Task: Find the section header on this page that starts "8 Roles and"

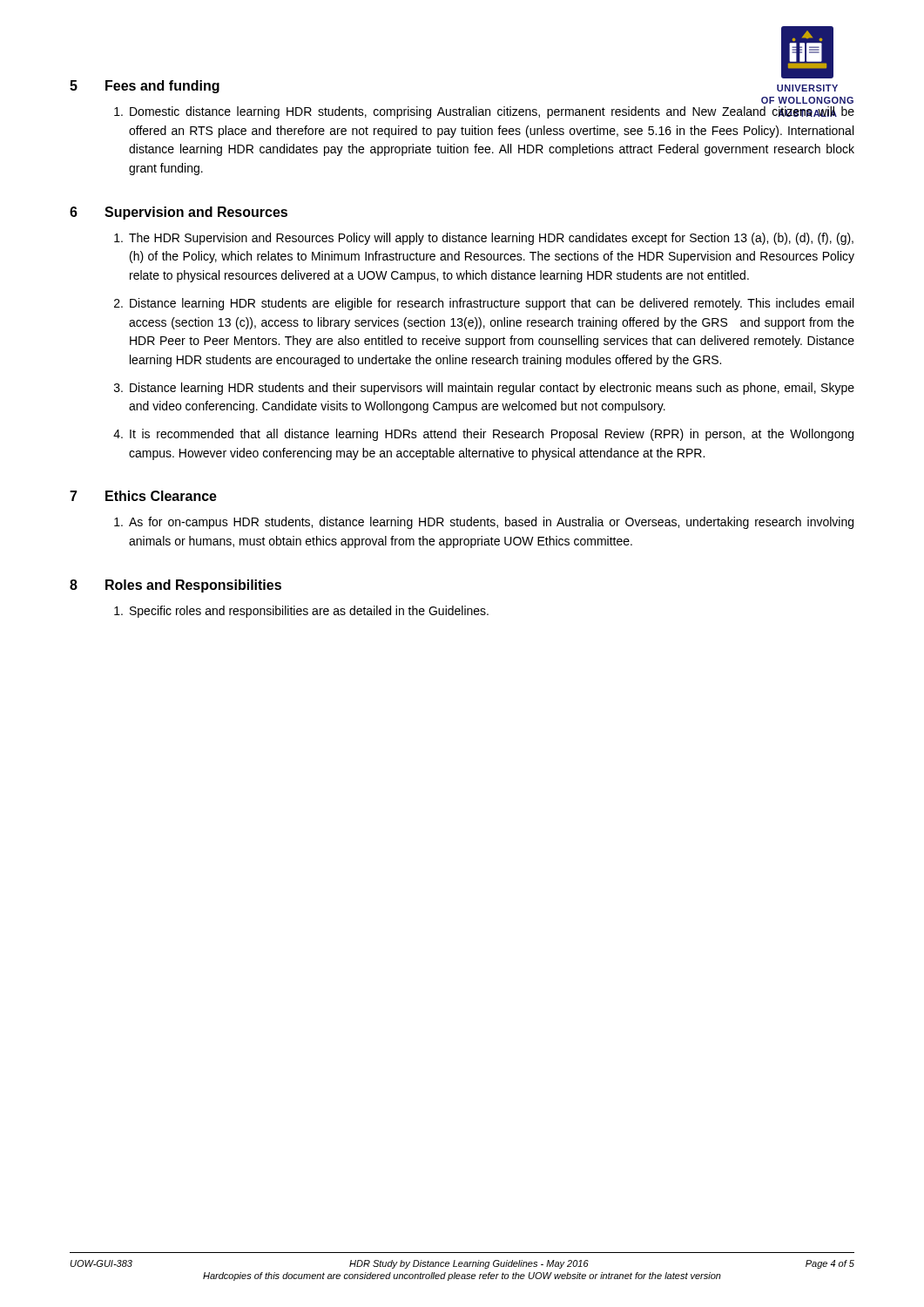Action: (x=176, y=585)
